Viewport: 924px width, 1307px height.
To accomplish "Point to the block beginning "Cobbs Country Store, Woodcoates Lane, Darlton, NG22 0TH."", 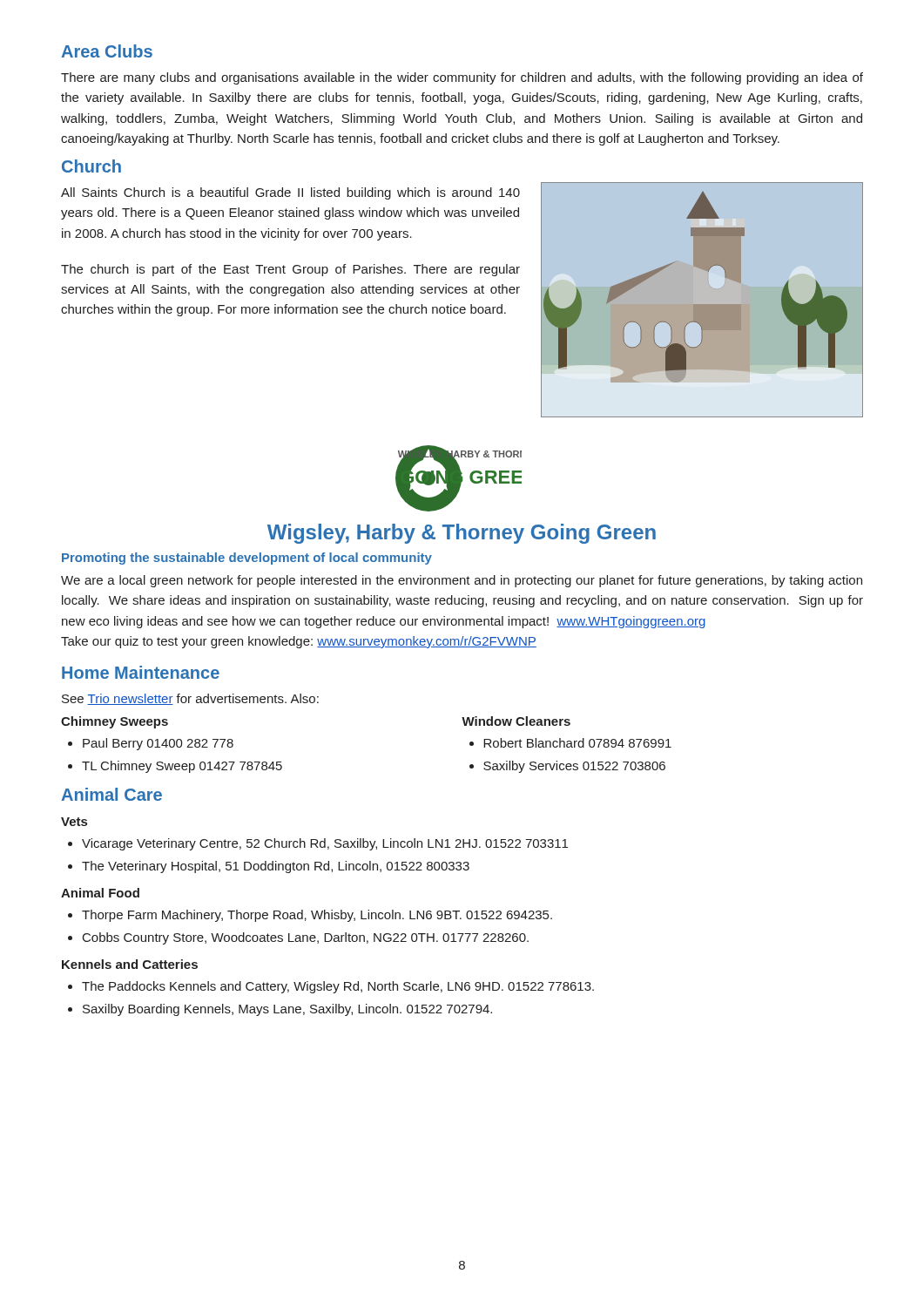I will pyautogui.click(x=306, y=937).
